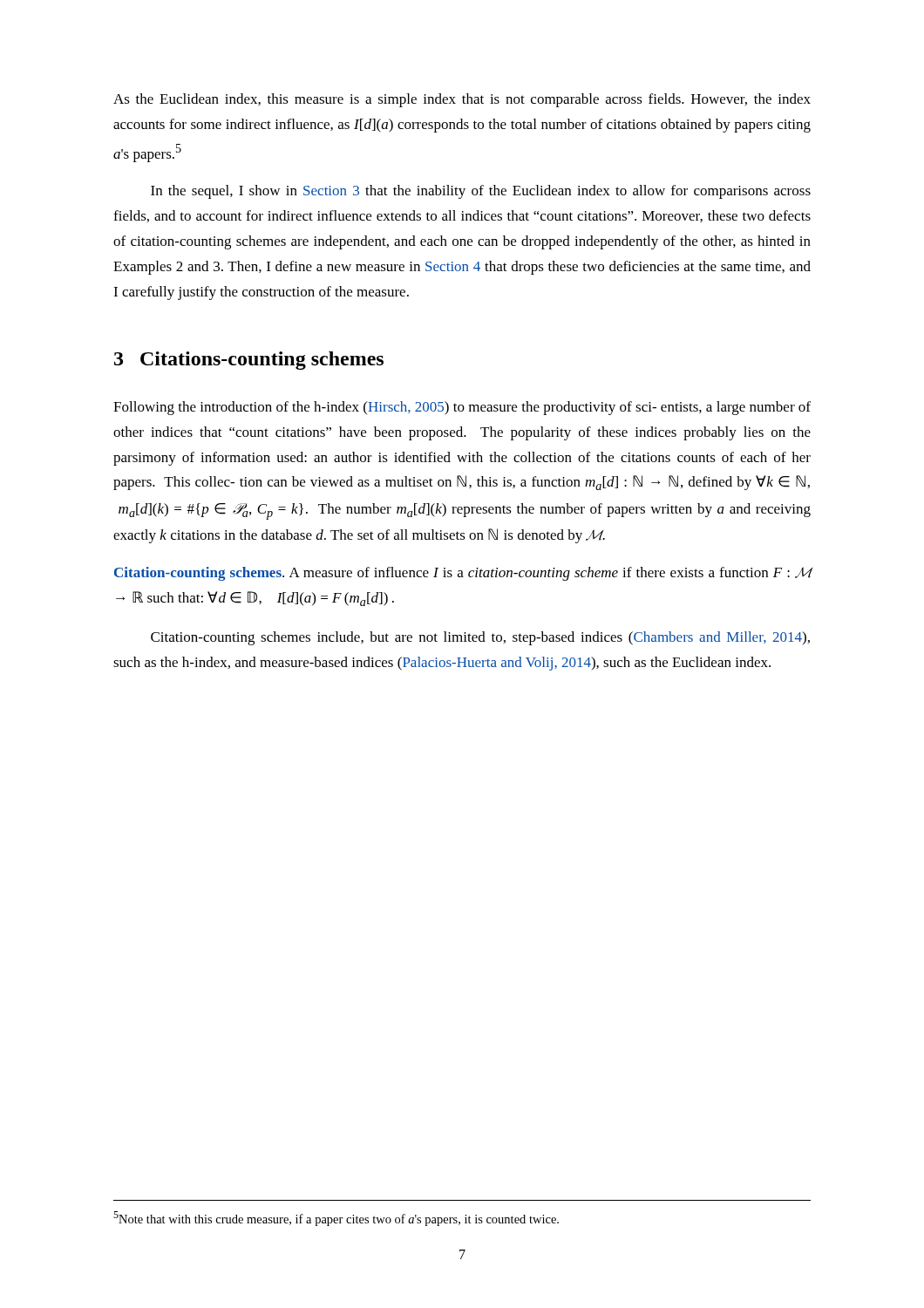Find the block on this page that starts "5Note that with this crude measure,"
Viewport: 924px width, 1308px height.
coord(336,1218)
